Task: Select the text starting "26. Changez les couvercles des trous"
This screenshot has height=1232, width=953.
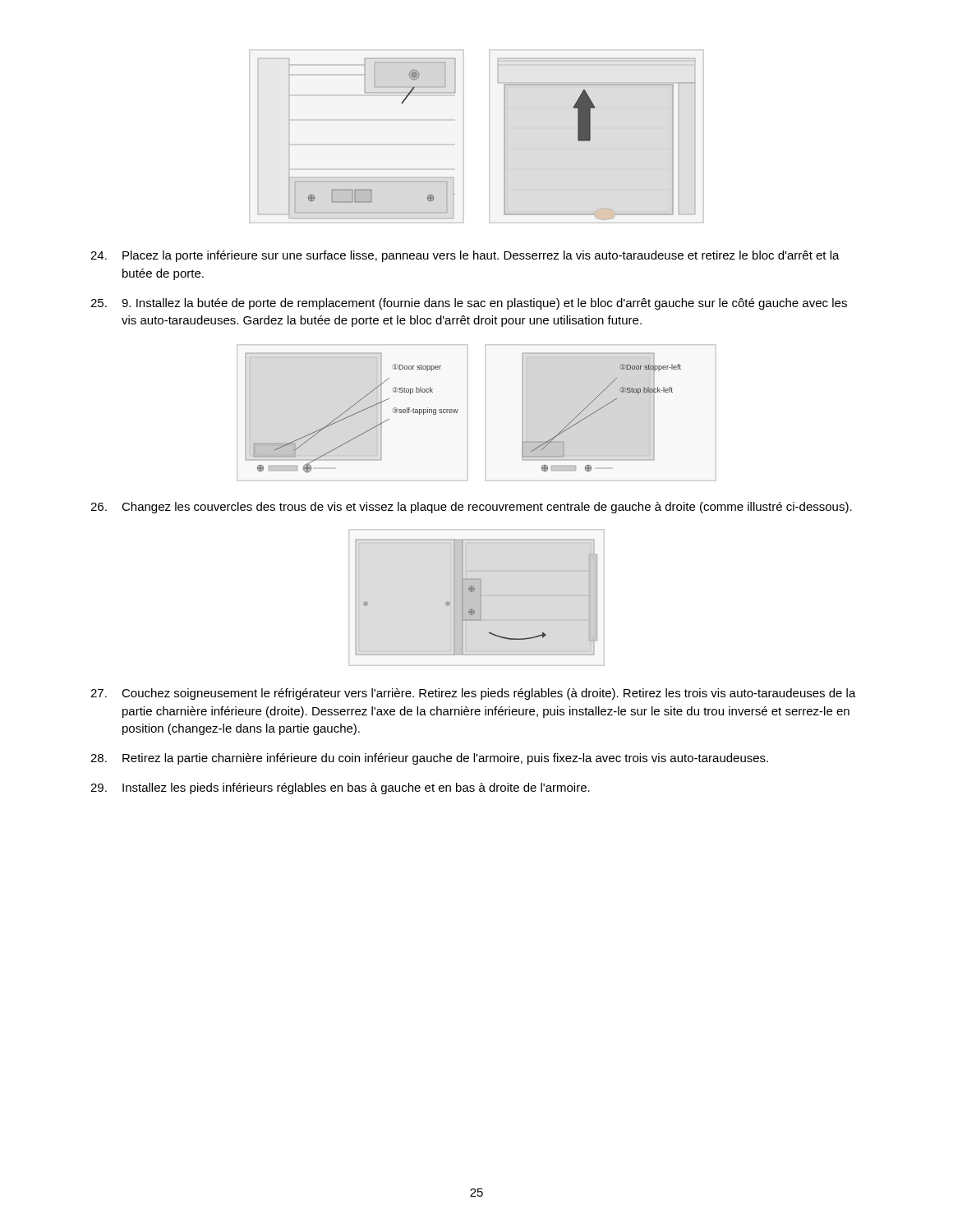Action: pos(476,507)
